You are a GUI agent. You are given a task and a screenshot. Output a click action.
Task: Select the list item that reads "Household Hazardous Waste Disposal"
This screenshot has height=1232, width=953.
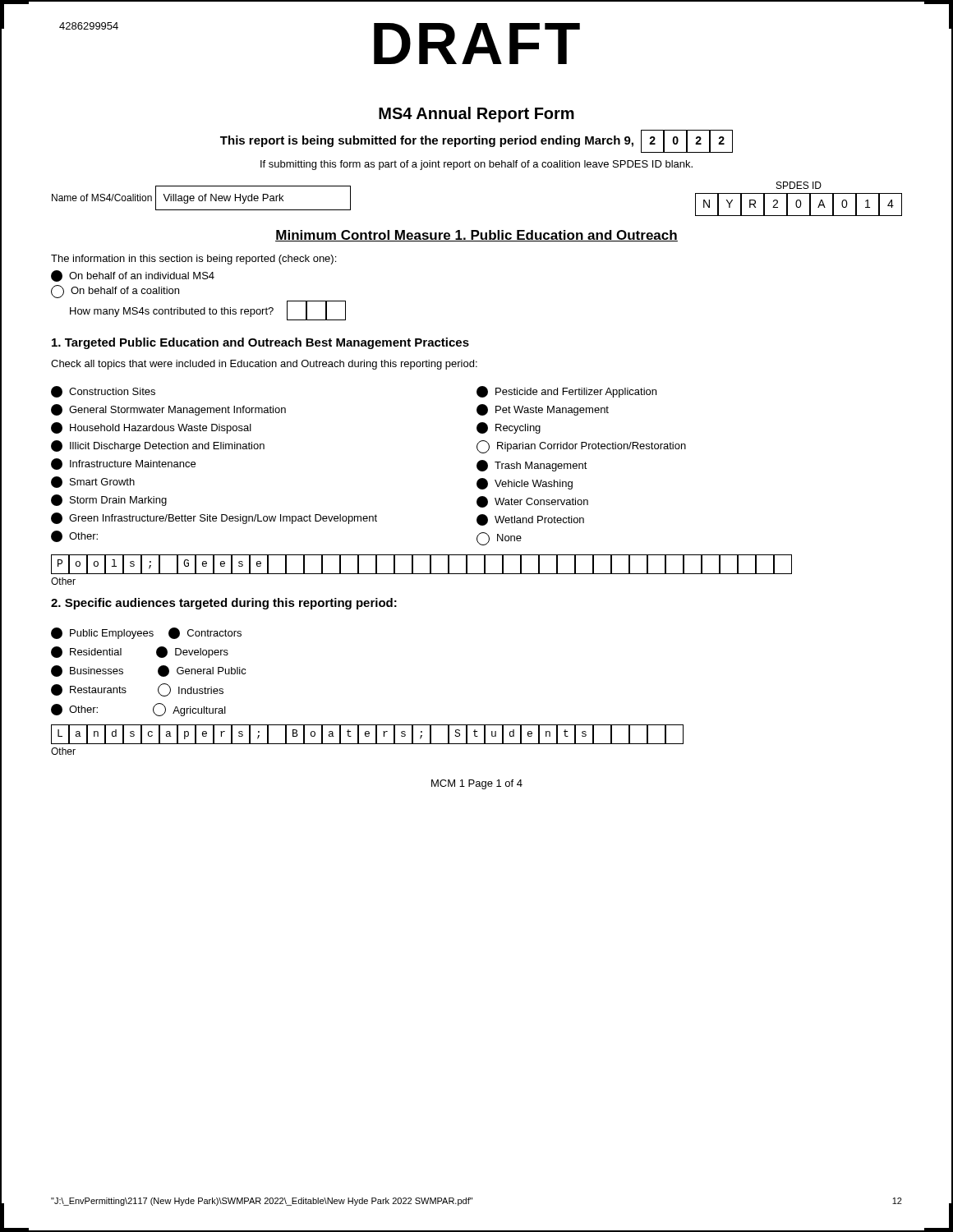tap(151, 428)
